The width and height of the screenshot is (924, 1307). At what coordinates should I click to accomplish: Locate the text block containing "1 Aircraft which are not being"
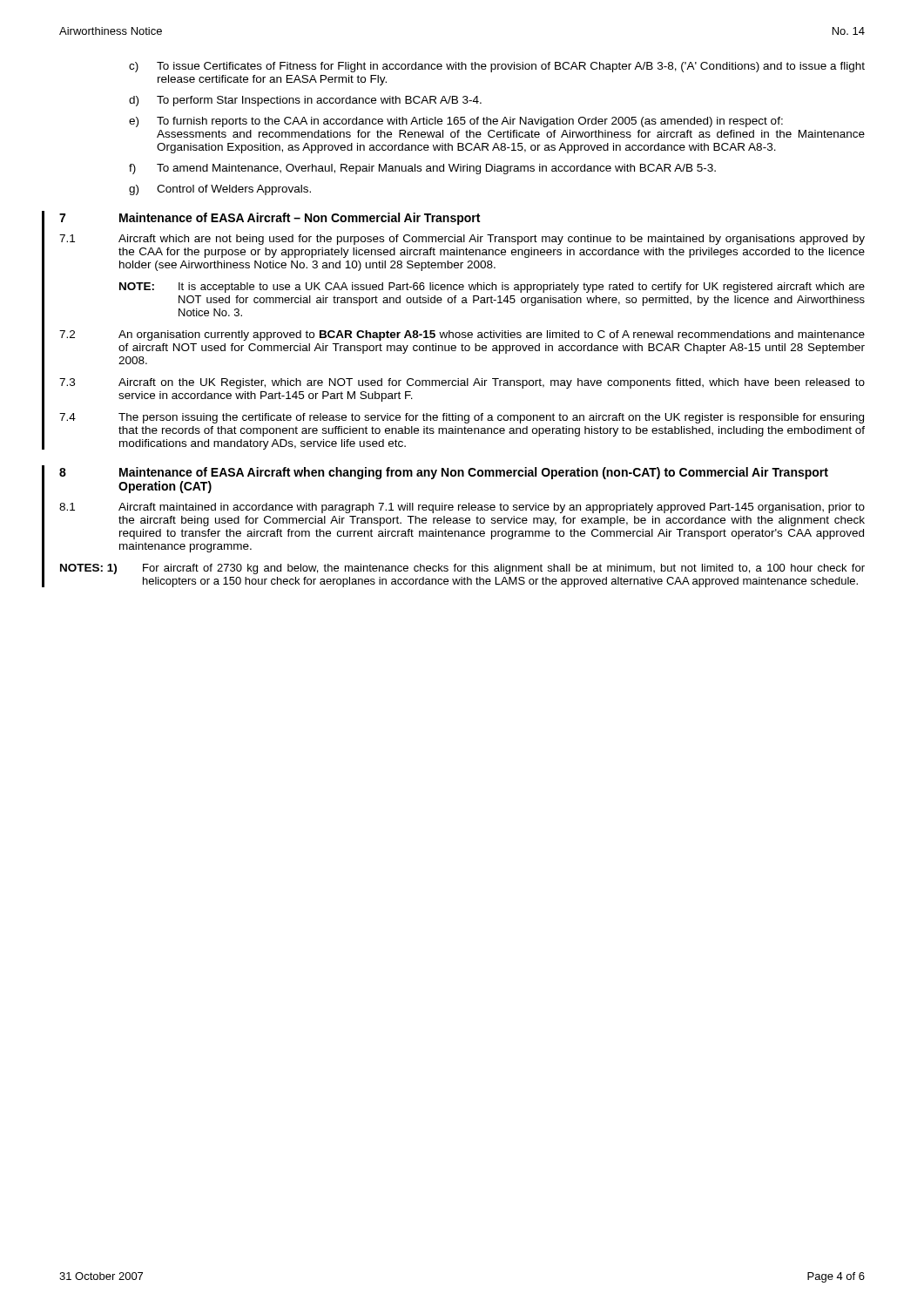pyautogui.click(x=462, y=251)
